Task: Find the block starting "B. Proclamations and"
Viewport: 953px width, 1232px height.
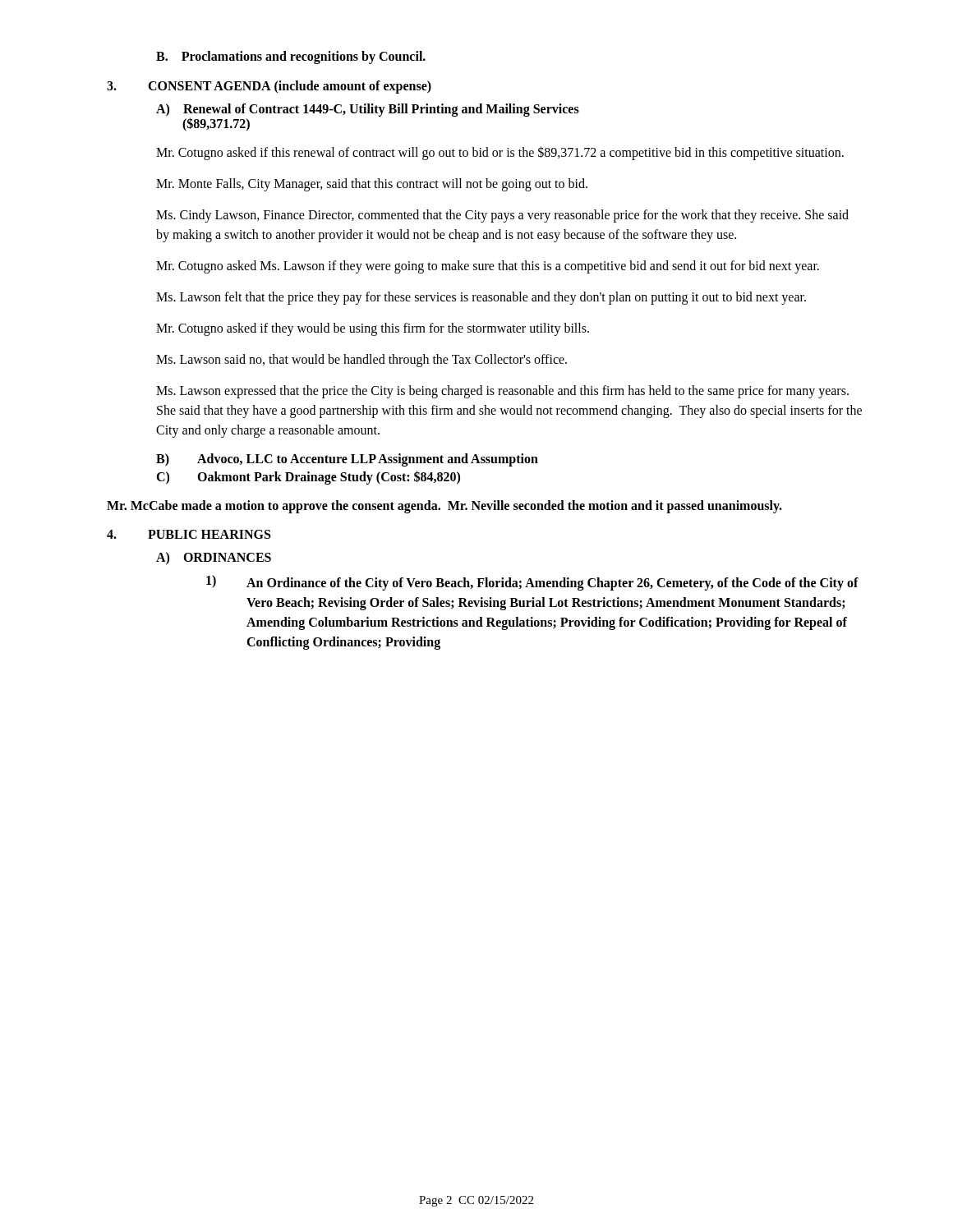Action: (291, 56)
